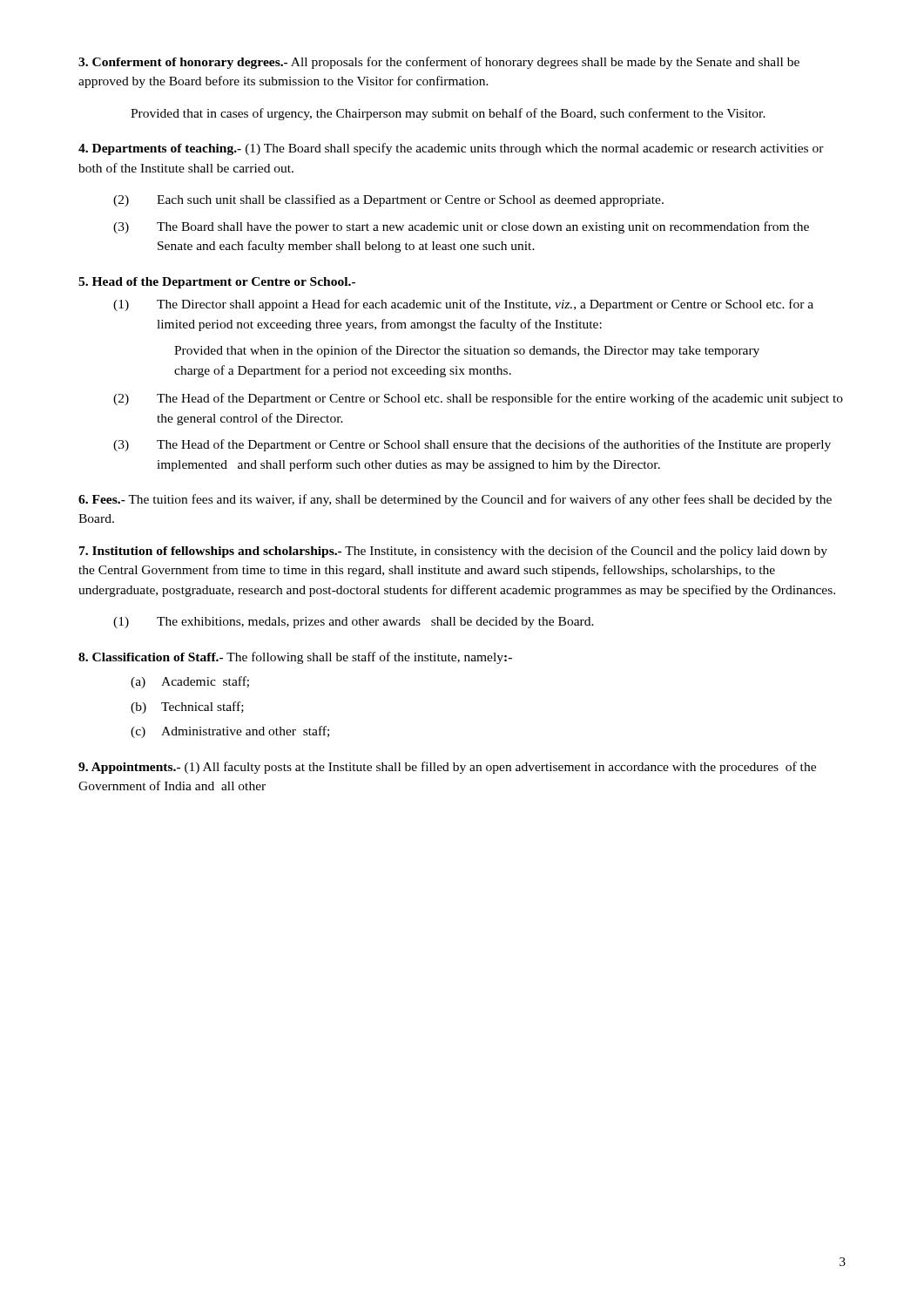This screenshot has height=1307, width=924.
Task: Find the element starting "Fees.- The tuition fees and"
Action: [x=462, y=509]
